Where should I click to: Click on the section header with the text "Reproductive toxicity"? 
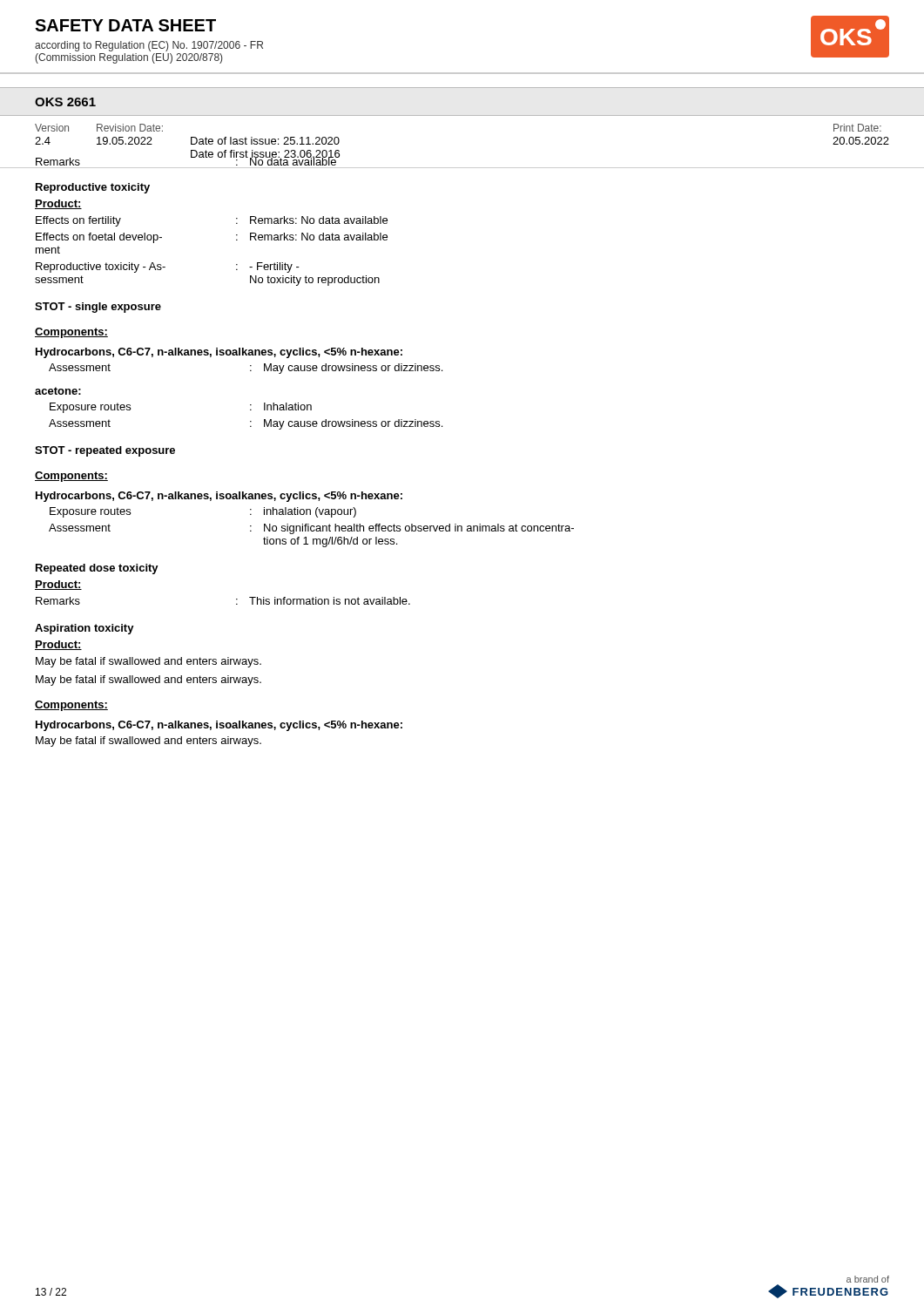click(92, 187)
